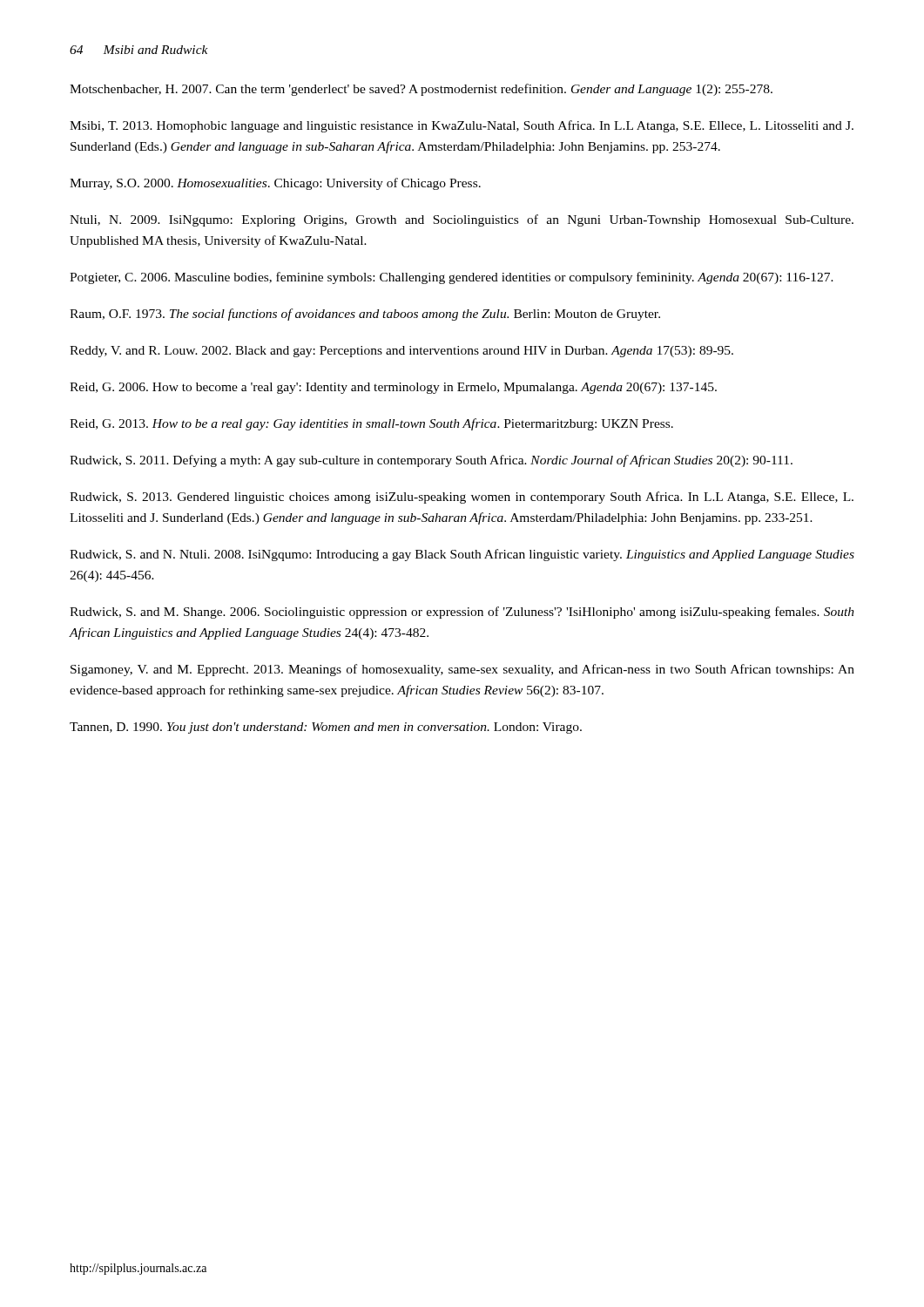Point to the block beginning "Potgieter, C. 2006. Masculine bodies, feminine symbols: Challenging"
Image resolution: width=924 pixels, height=1307 pixels.
(x=452, y=277)
